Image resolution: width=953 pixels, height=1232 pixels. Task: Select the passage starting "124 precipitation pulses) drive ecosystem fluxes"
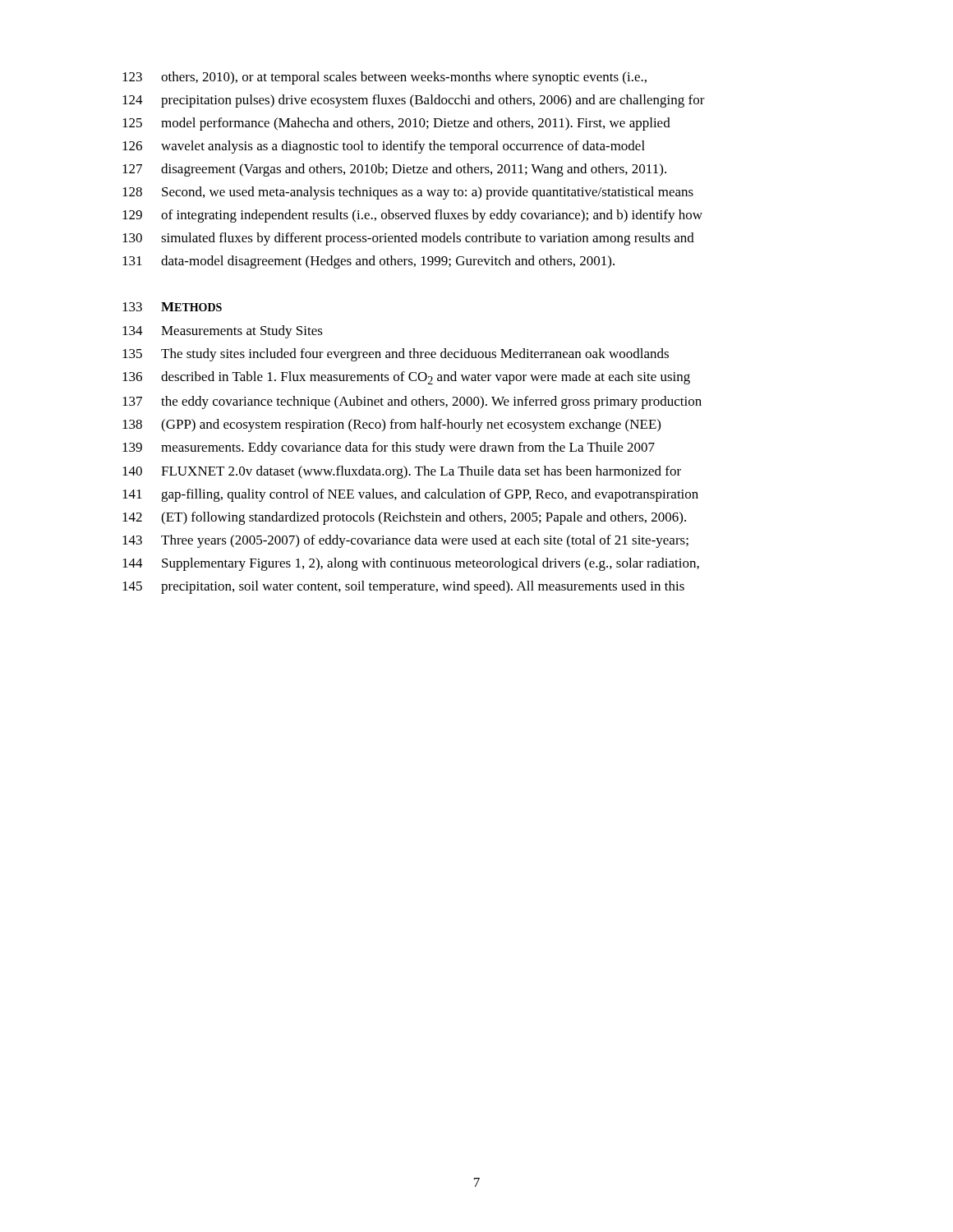(488, 100)
